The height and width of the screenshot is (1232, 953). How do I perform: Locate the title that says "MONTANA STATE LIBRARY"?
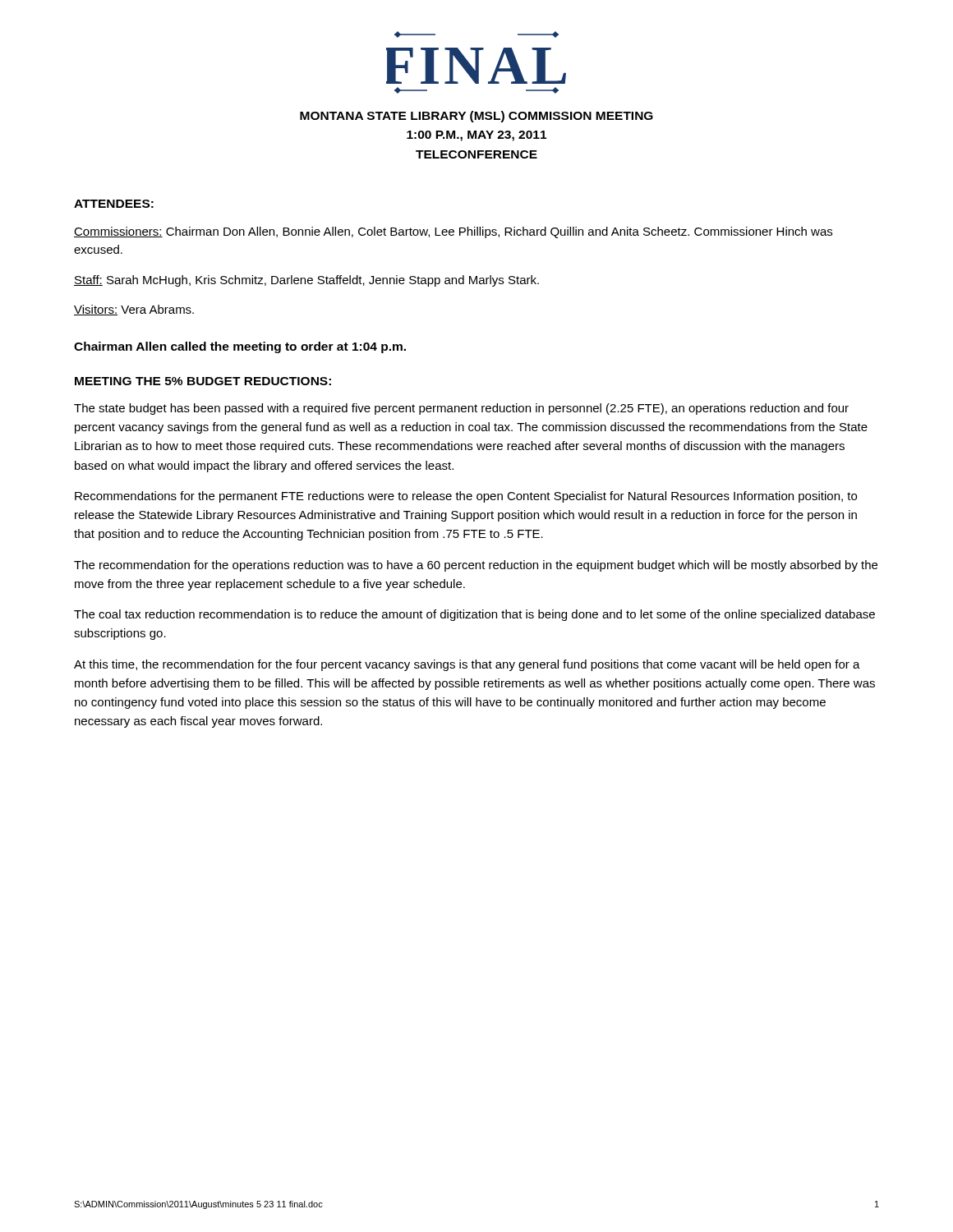[476, 134]
